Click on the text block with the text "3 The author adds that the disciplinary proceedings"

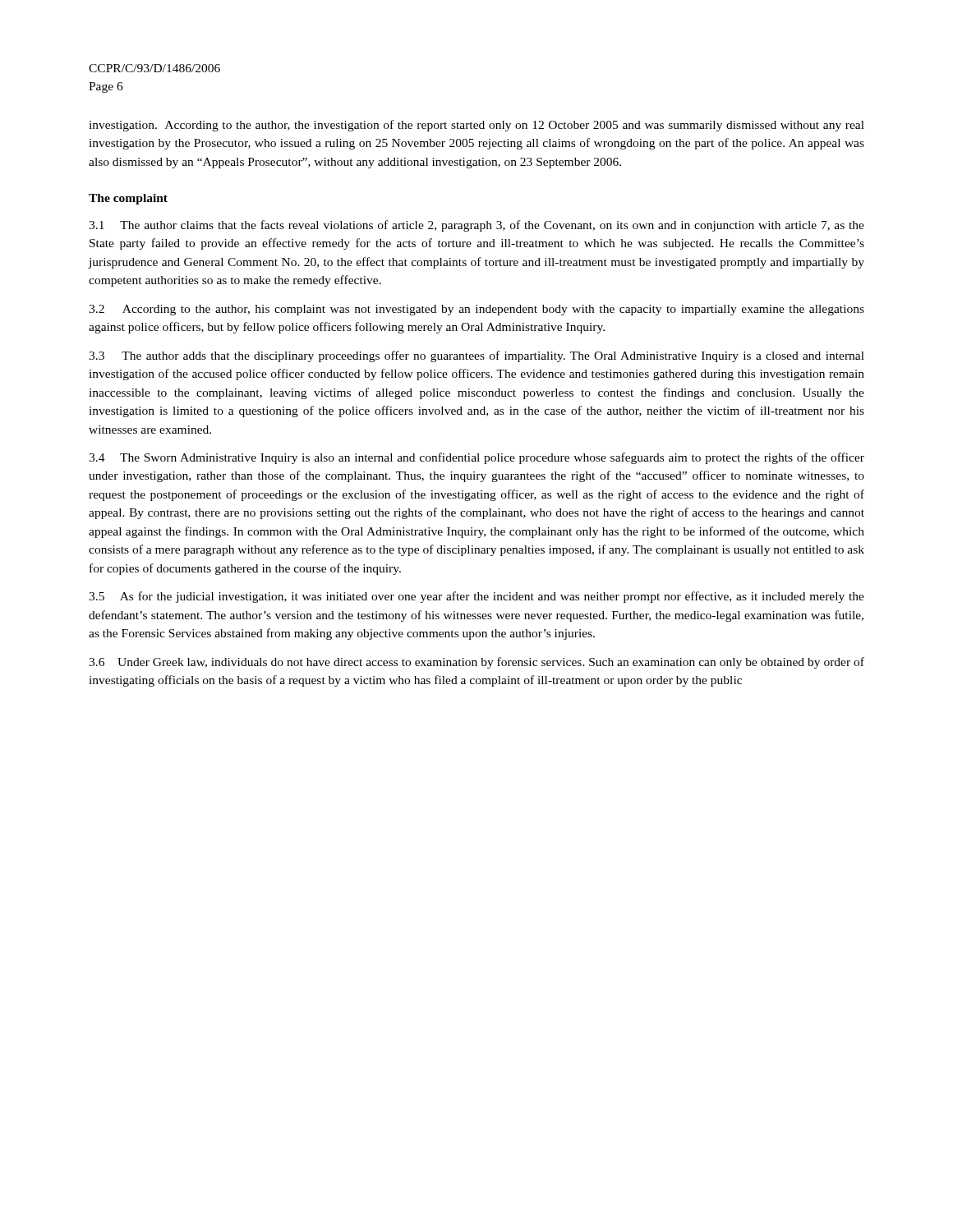coord(476,392)
